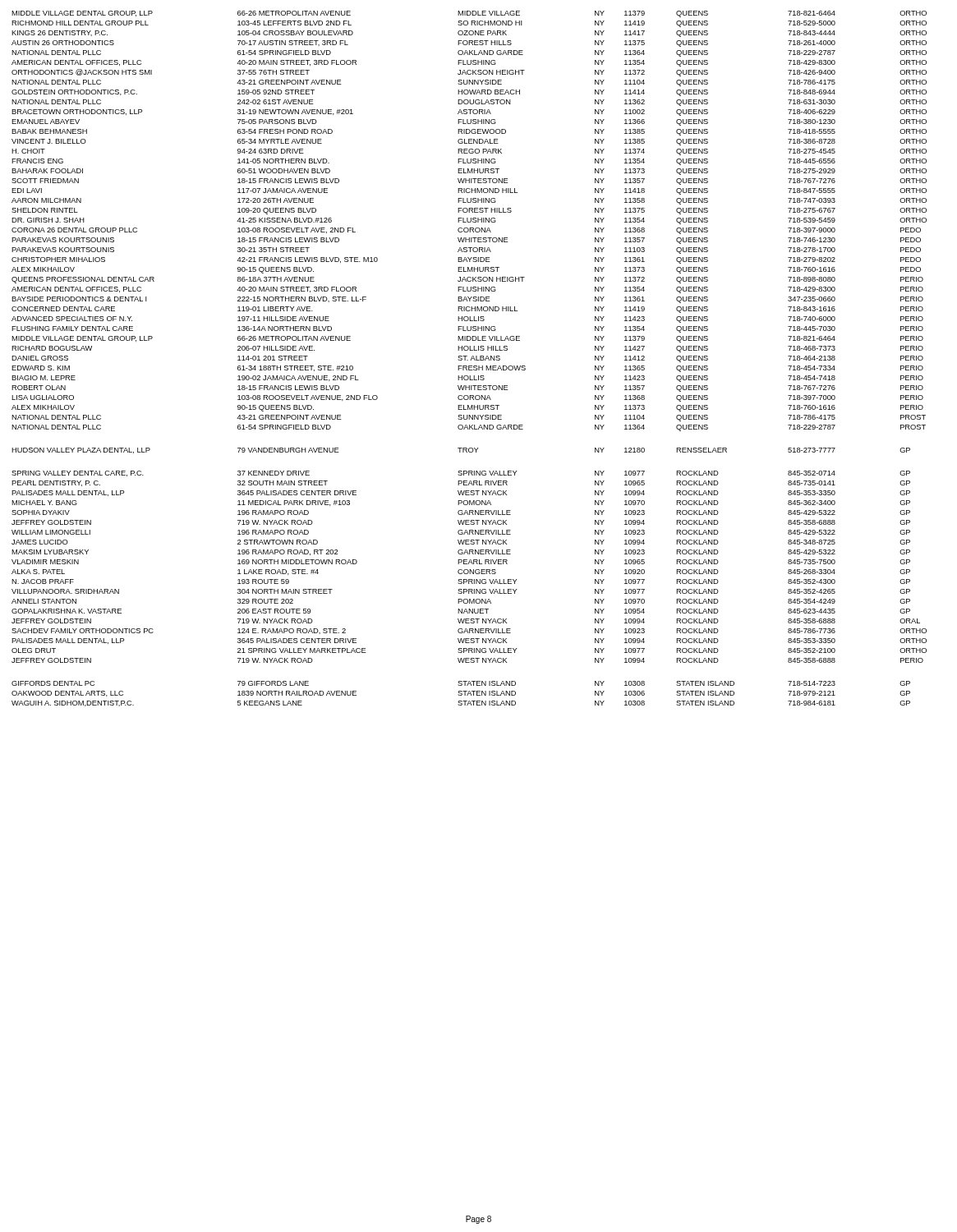Select the table that reads "ALEX MIKHAILOV"
The width and height of the screenshot is (957, 1232).
coord(478,358)
